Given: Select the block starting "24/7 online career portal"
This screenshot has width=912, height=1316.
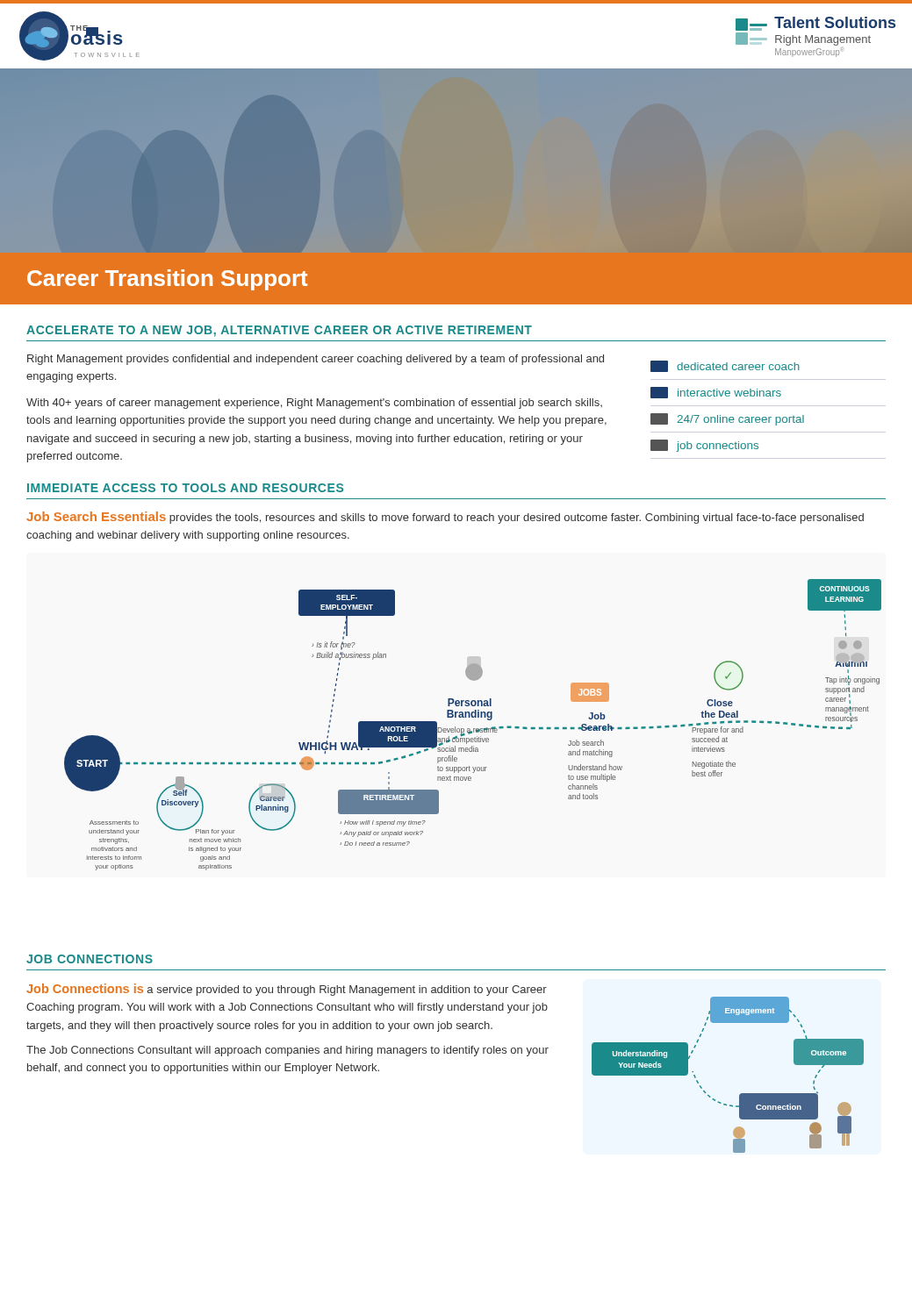Looking at the screenshot, I should (x=728, y=419).
